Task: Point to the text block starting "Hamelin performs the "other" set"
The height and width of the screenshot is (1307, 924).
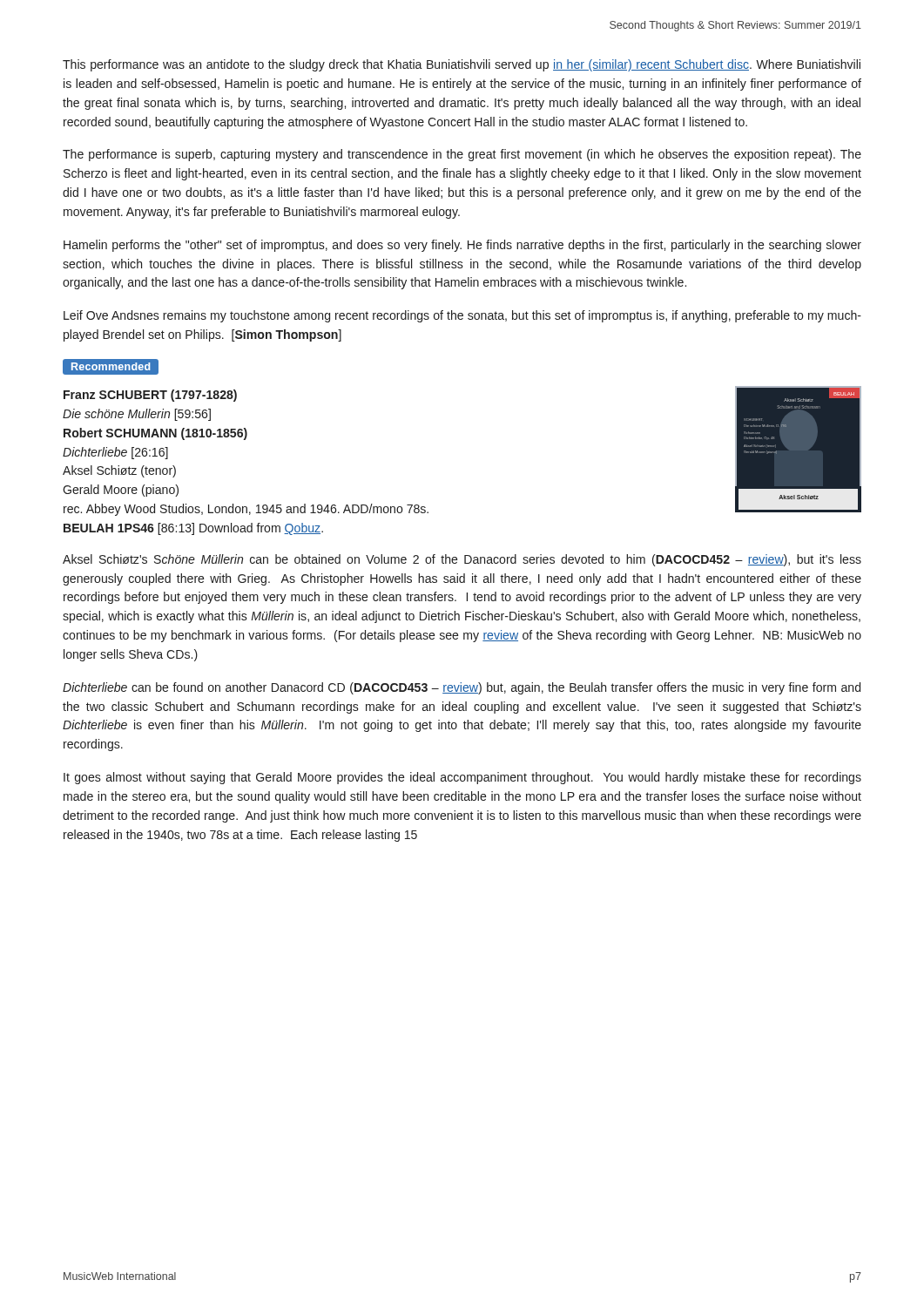Action: (x=462, y=264)
